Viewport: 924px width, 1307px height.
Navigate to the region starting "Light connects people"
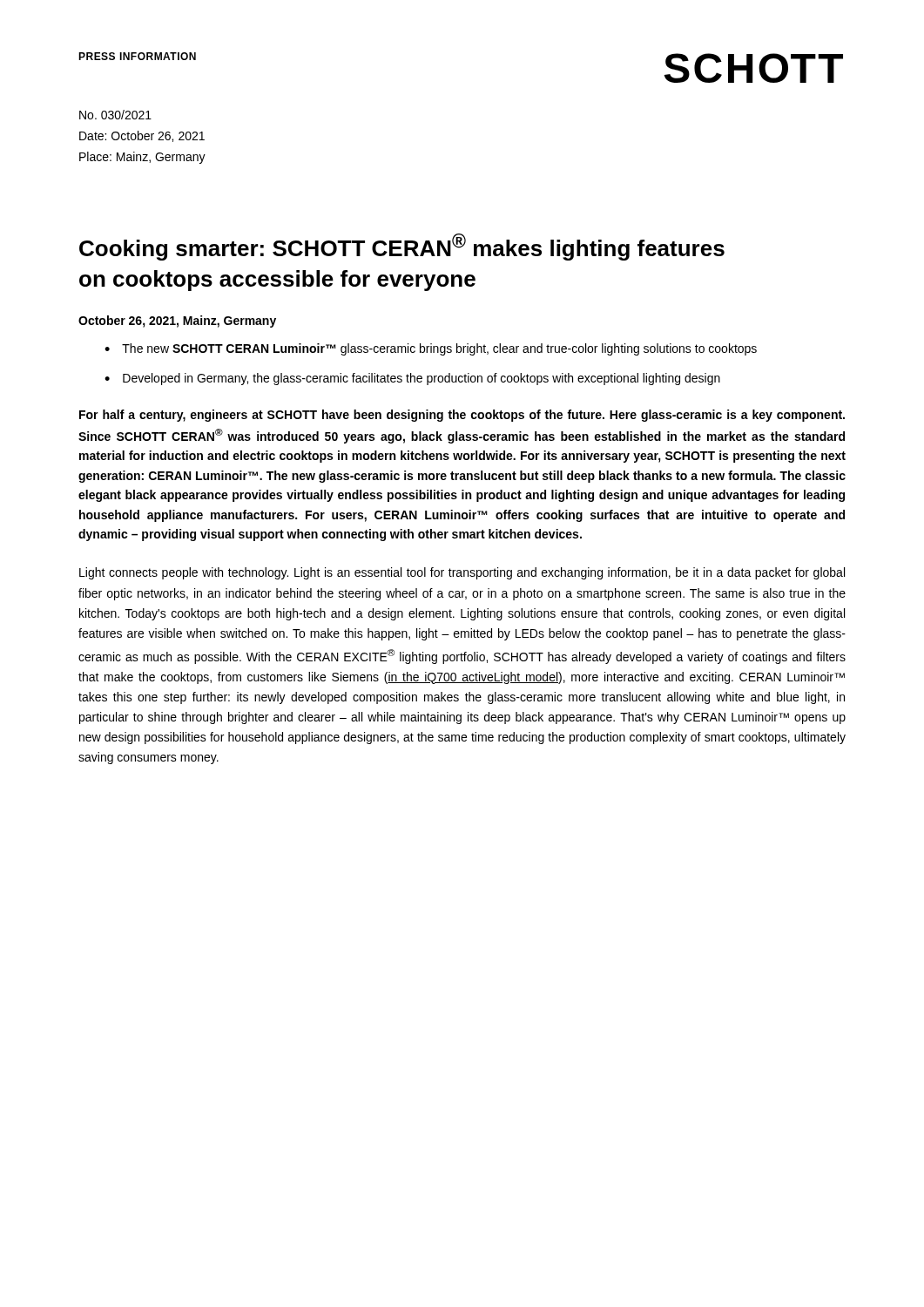coord(462,665)
